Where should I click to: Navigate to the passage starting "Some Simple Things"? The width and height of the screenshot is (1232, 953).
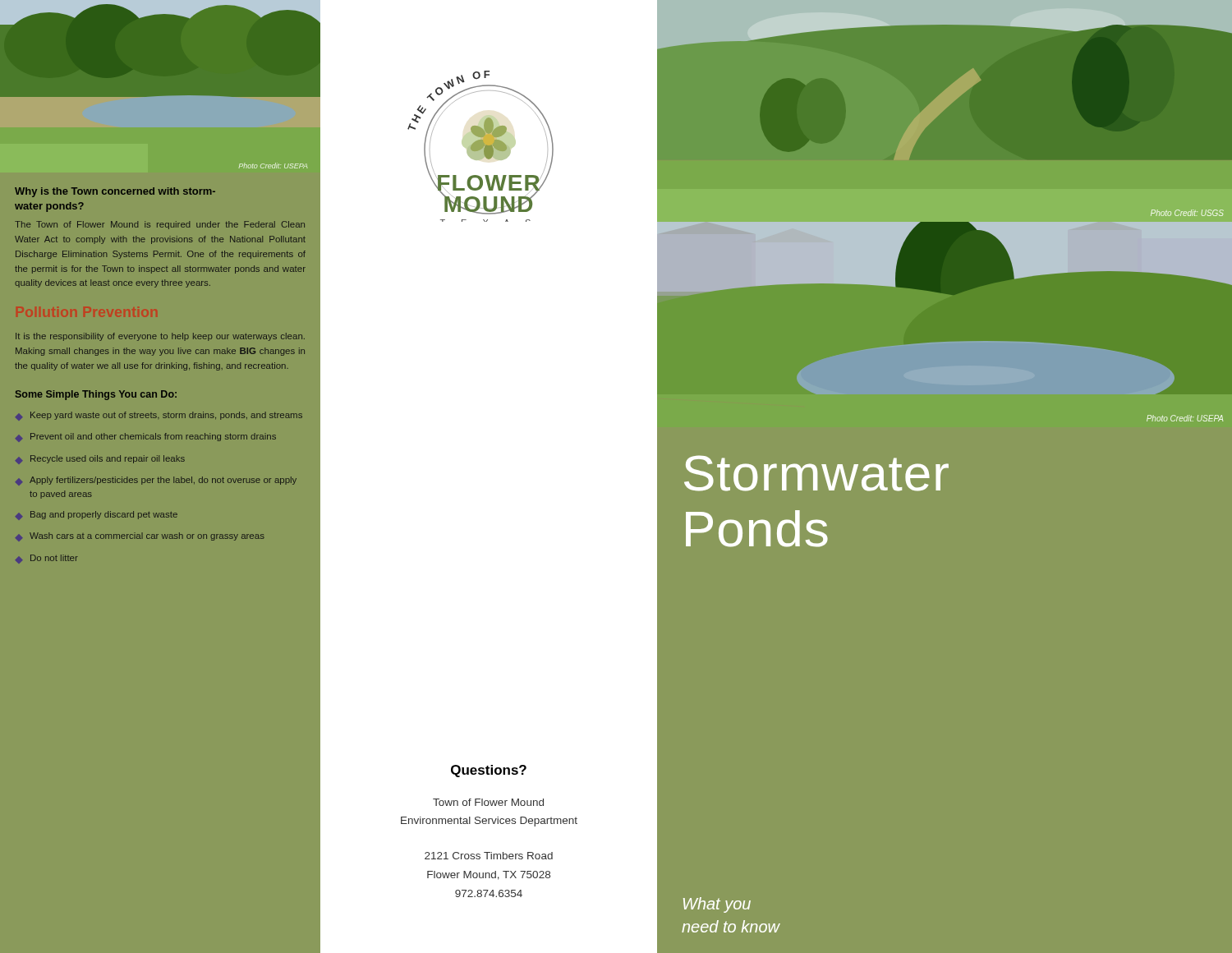point(96,394)
